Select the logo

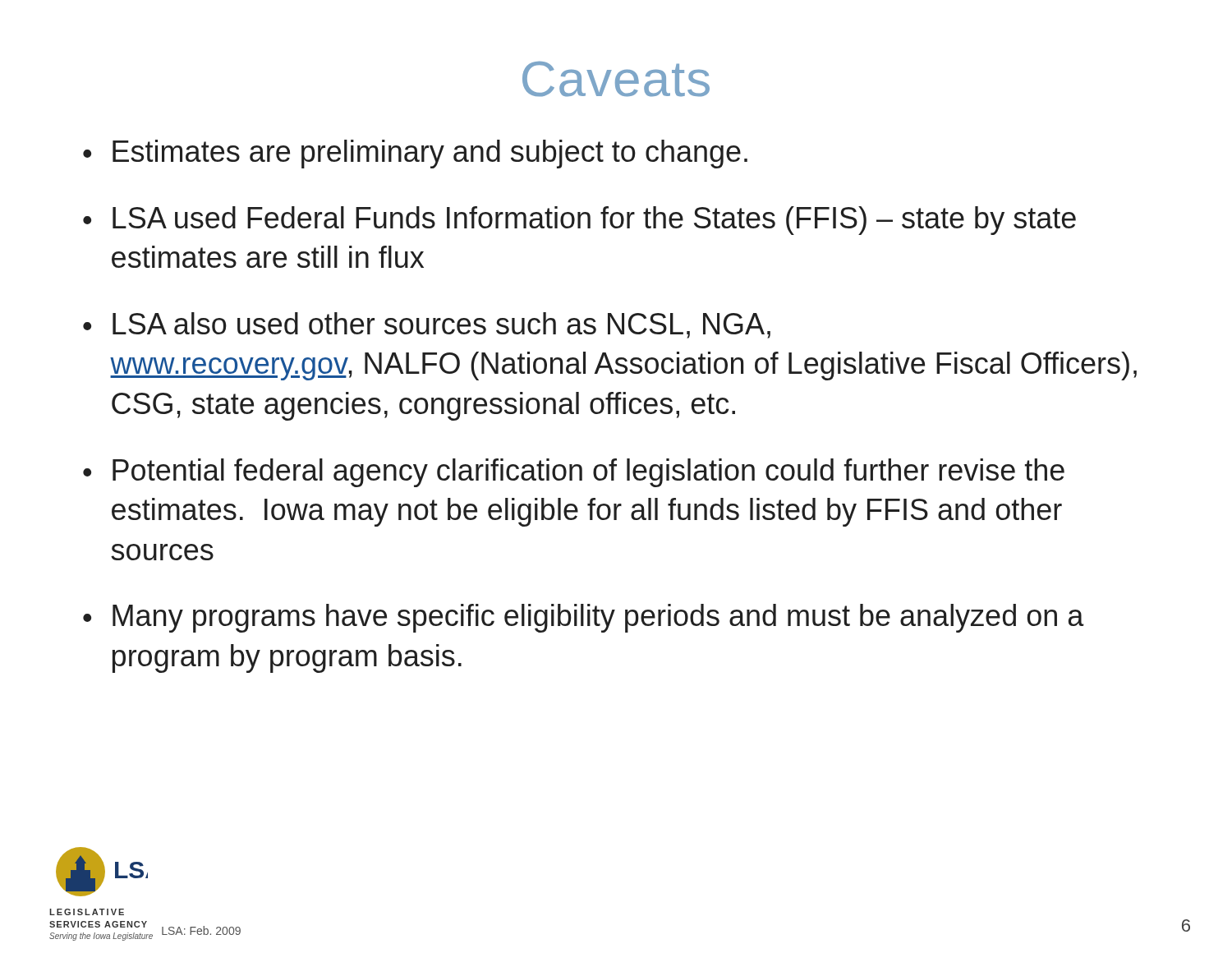[99, 876]
